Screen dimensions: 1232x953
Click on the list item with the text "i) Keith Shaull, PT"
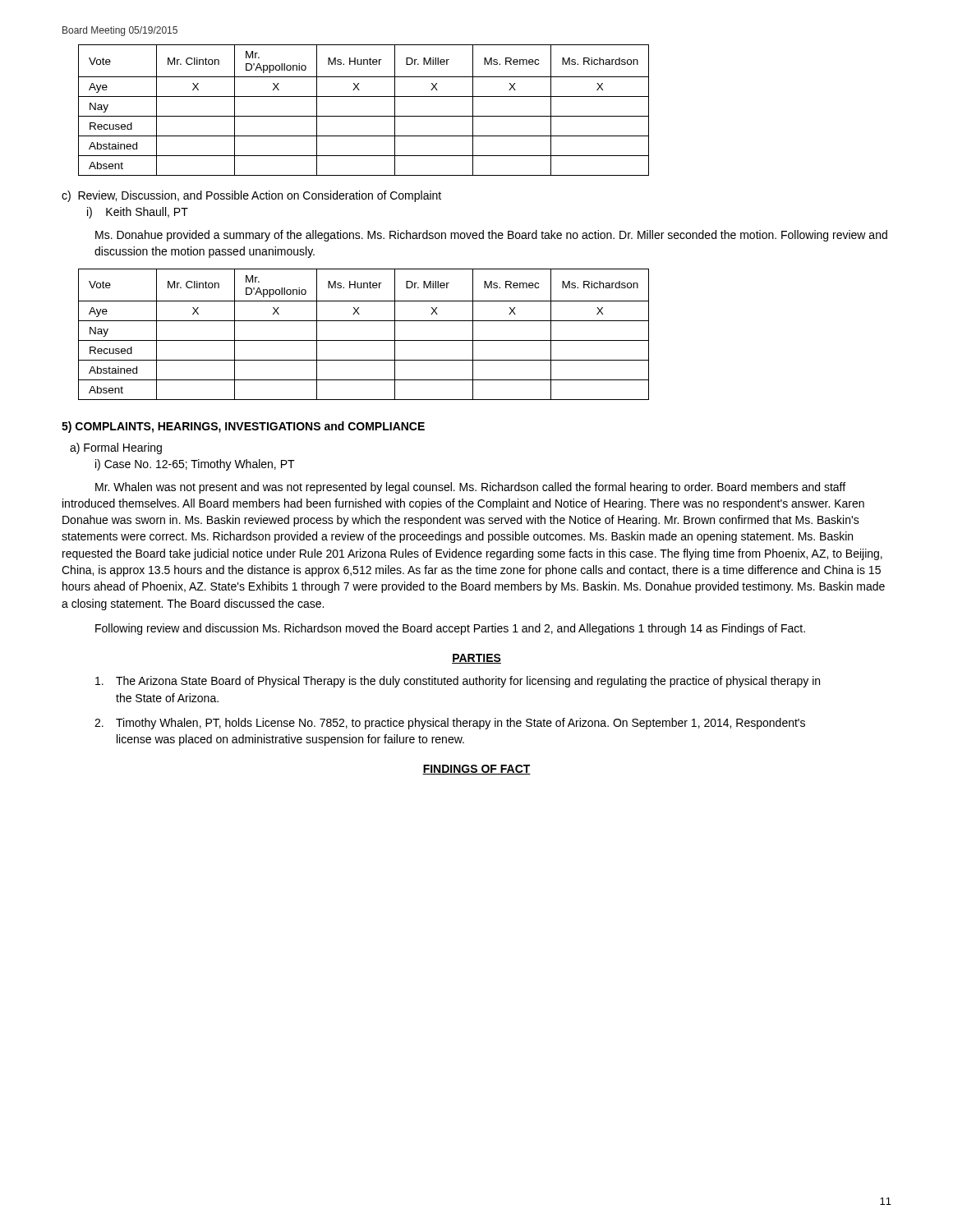click(x=137, y=212)
